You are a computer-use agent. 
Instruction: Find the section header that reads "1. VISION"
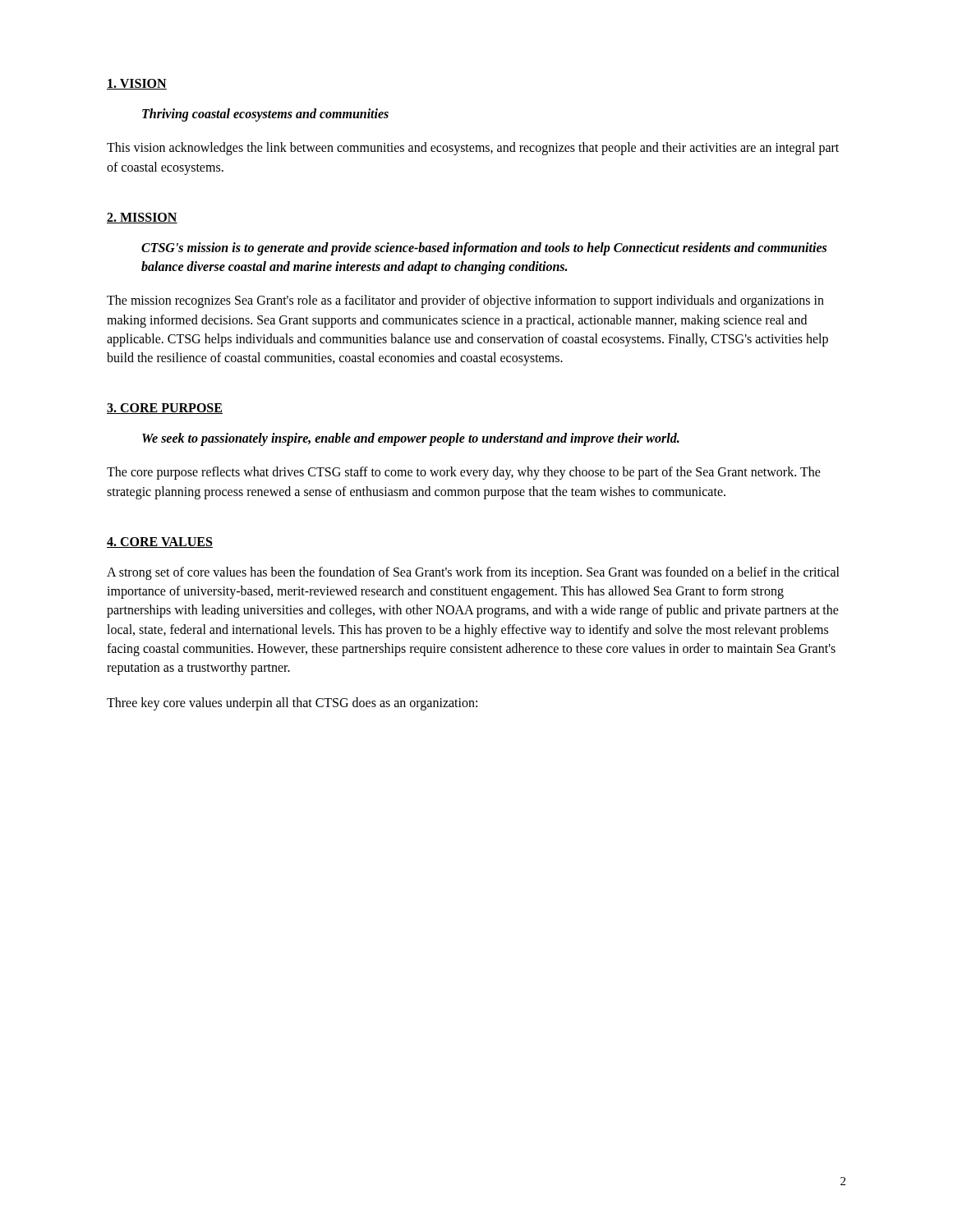point(137,83)
